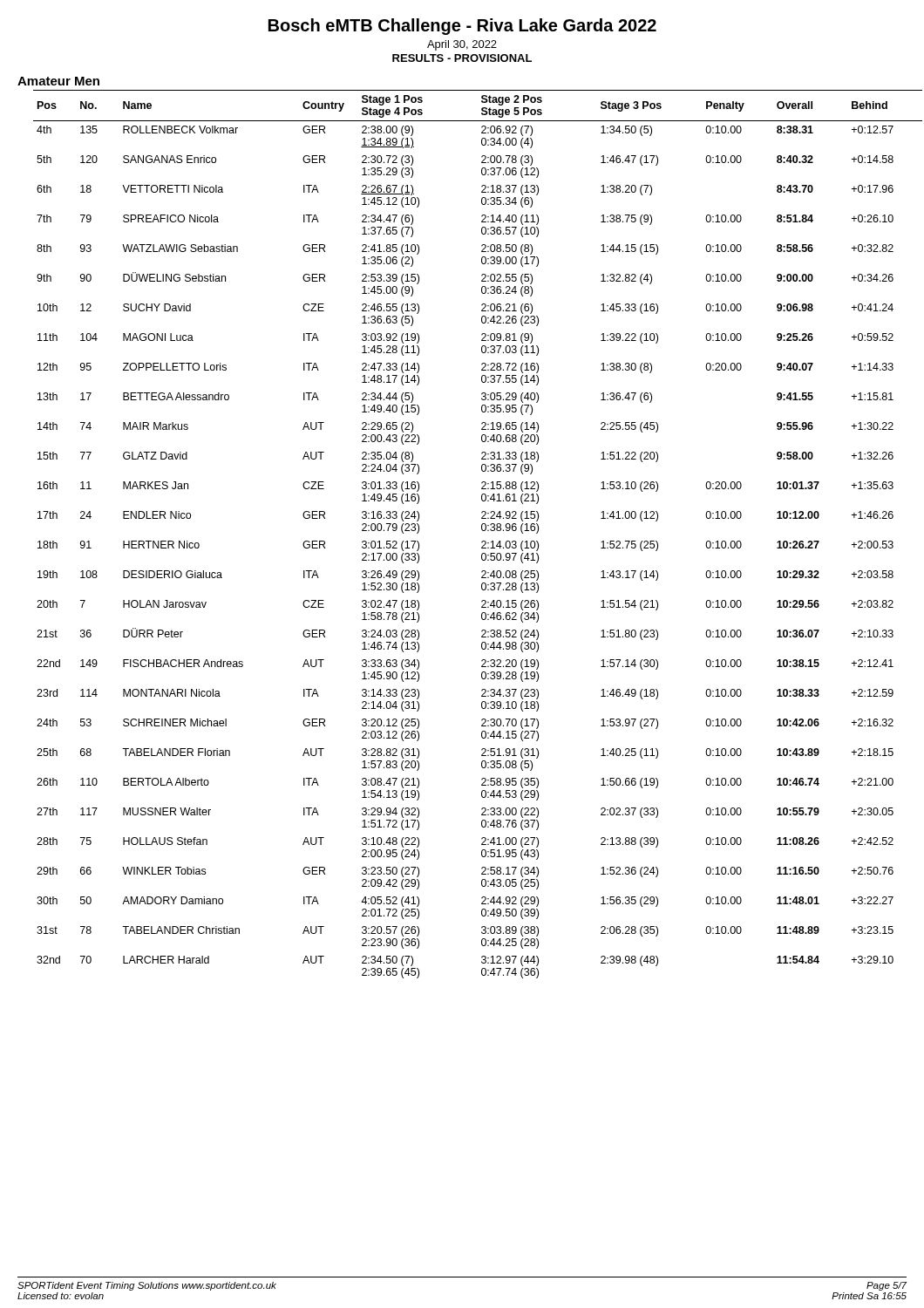The height and width of the screenshot is (1308, 924).
Task: Select the table that reads "2:00.79 (23)"
Action: [462, 535]
